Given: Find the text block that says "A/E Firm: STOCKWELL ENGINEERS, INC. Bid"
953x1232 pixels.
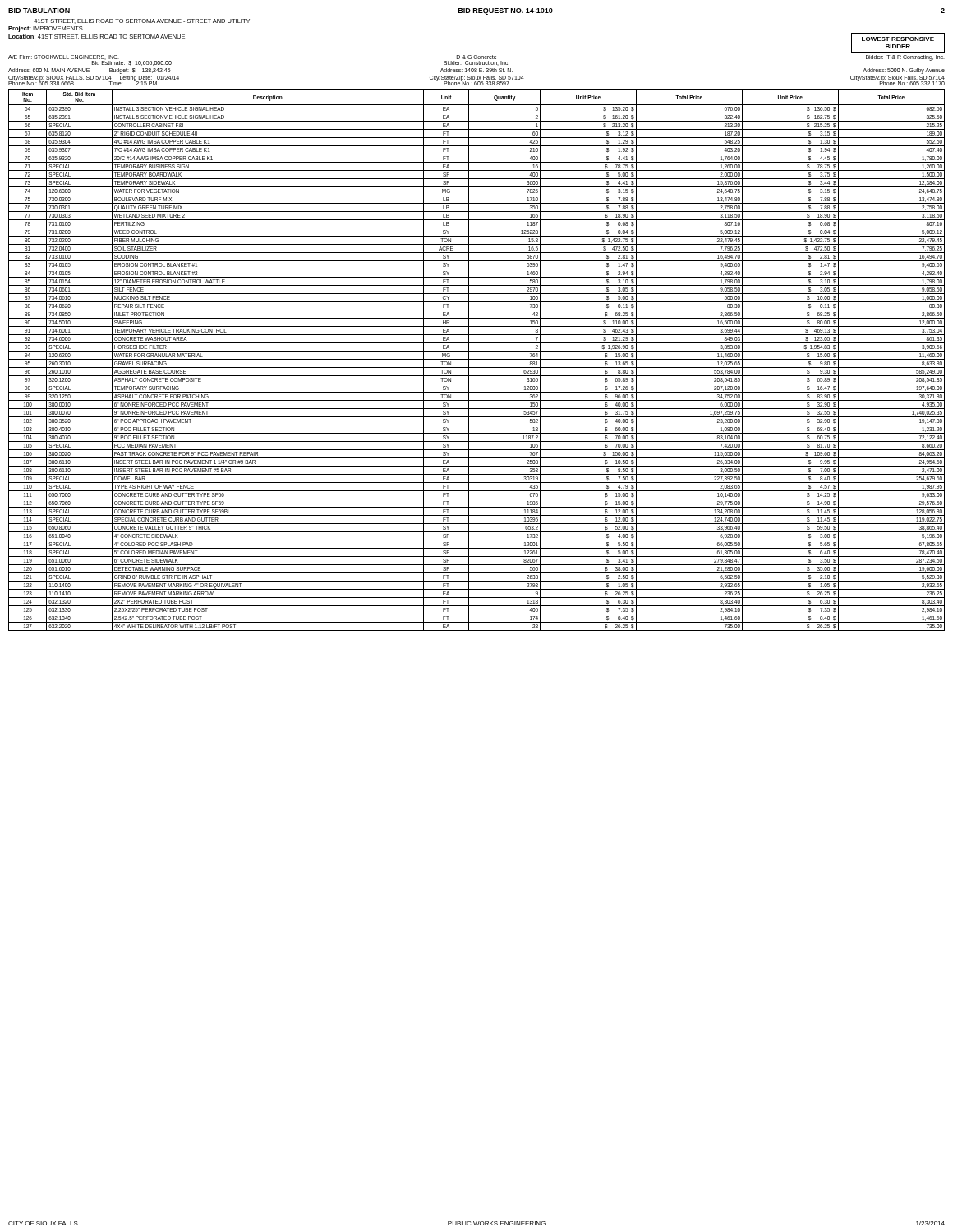Looking at the screenshot, I should coord(90,60).
